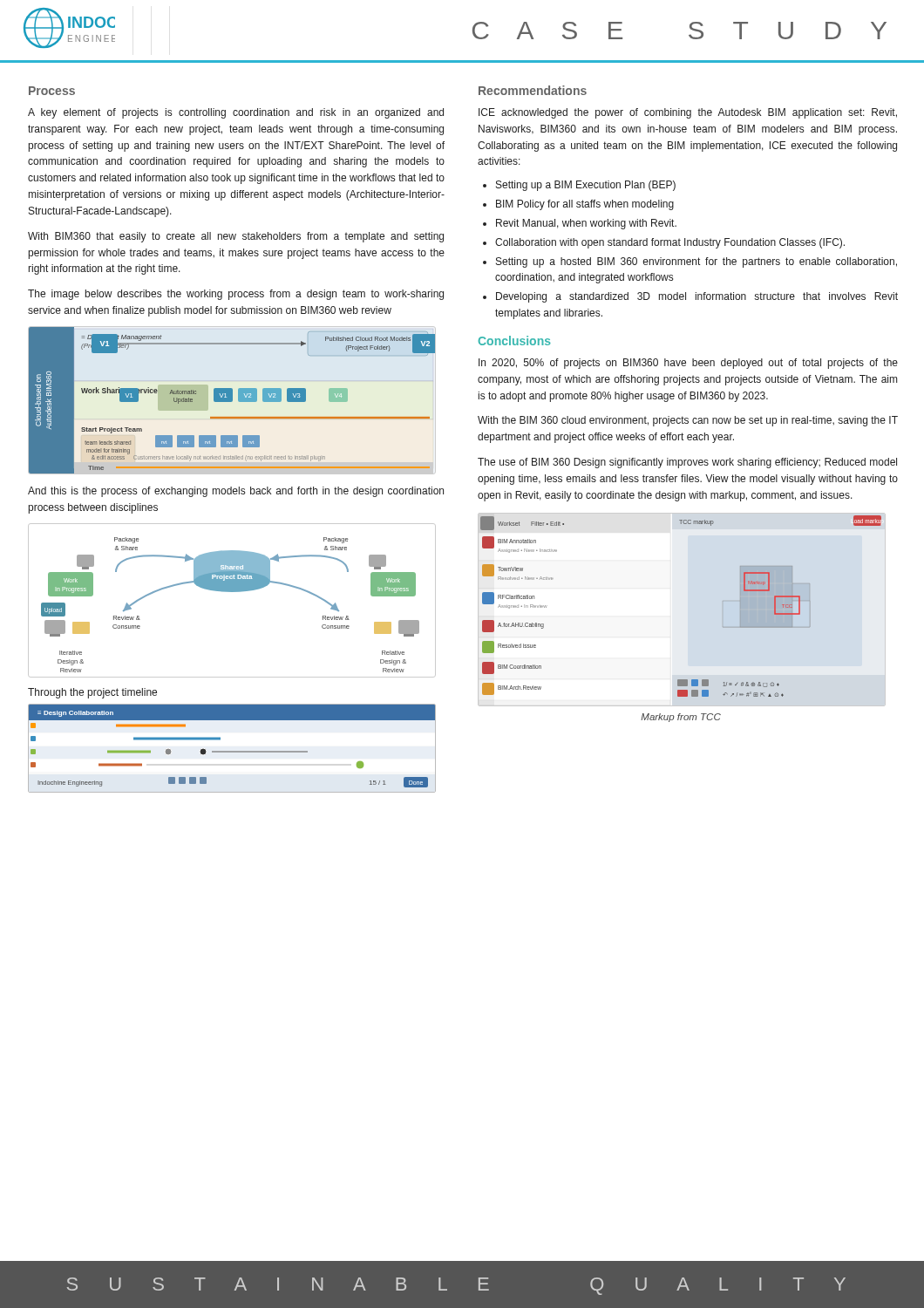Locate the element starting "BIM Policy for all staffs when"
The height and width of the screenshot is (1308, 924).
(578, 205)
